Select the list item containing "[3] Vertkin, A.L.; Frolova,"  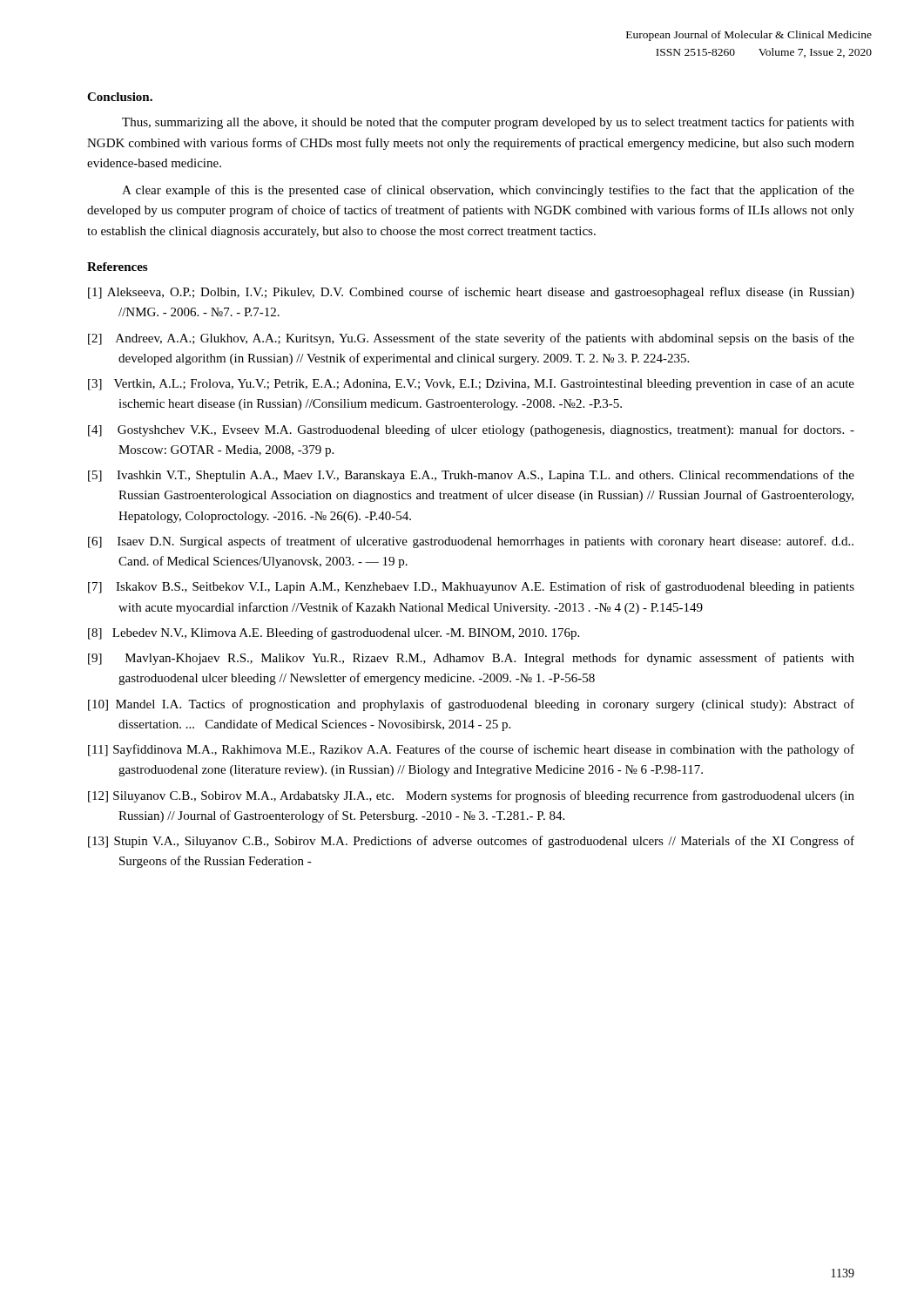[x=471, y=394]
